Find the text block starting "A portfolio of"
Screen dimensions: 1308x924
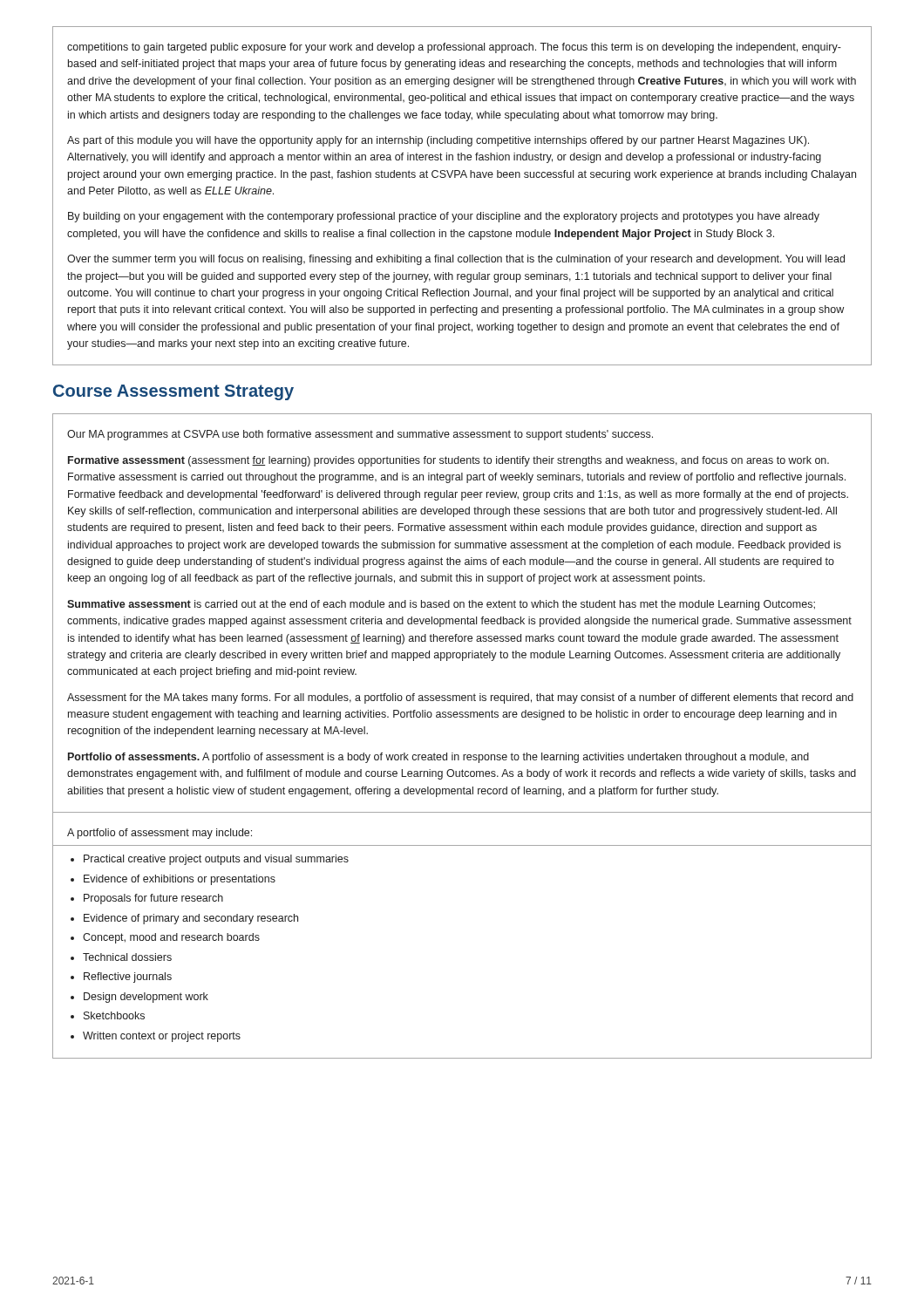[x=462, y=833]
